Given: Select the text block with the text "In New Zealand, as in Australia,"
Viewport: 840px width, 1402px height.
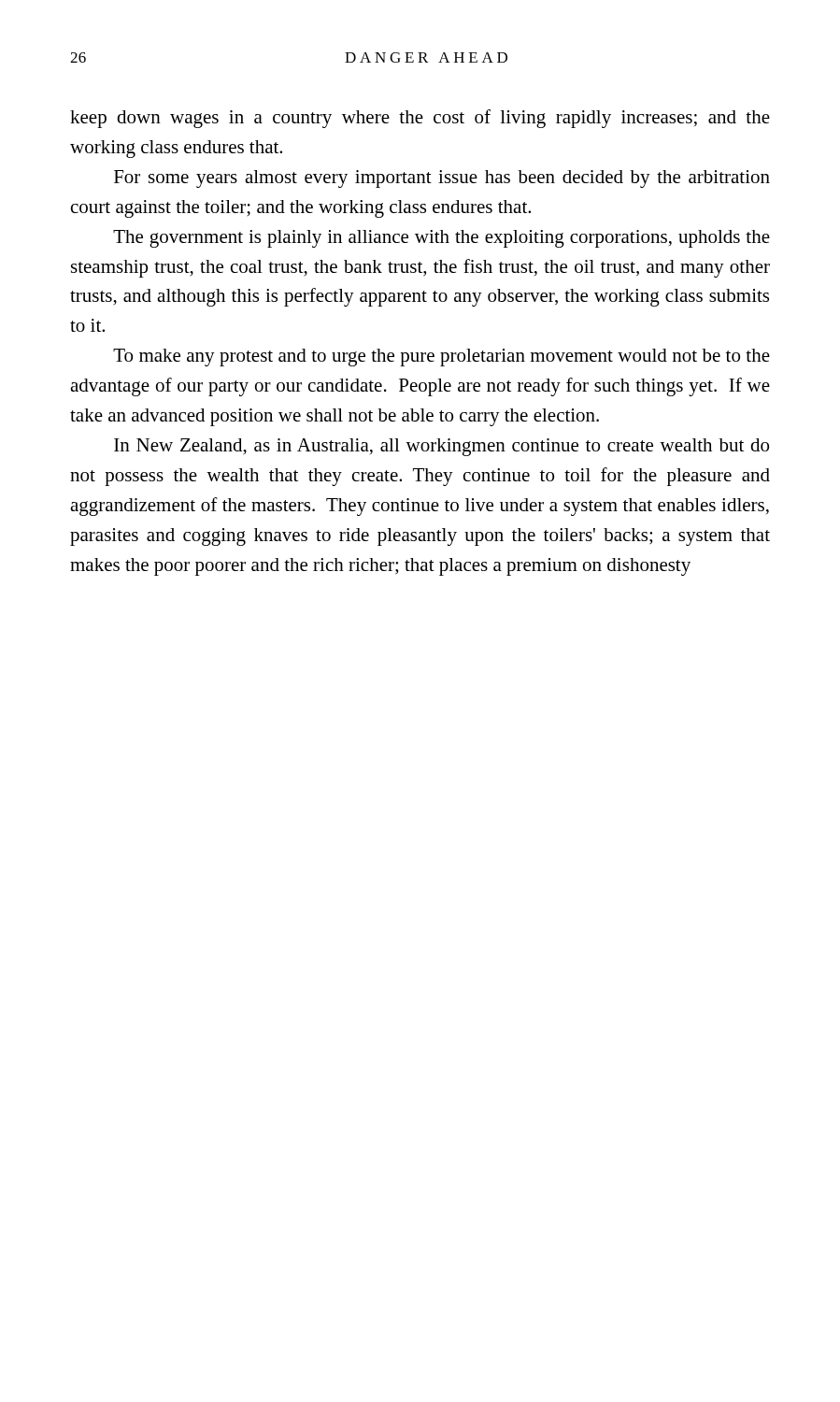Looking at the screenshot, I should click(420, 505).
